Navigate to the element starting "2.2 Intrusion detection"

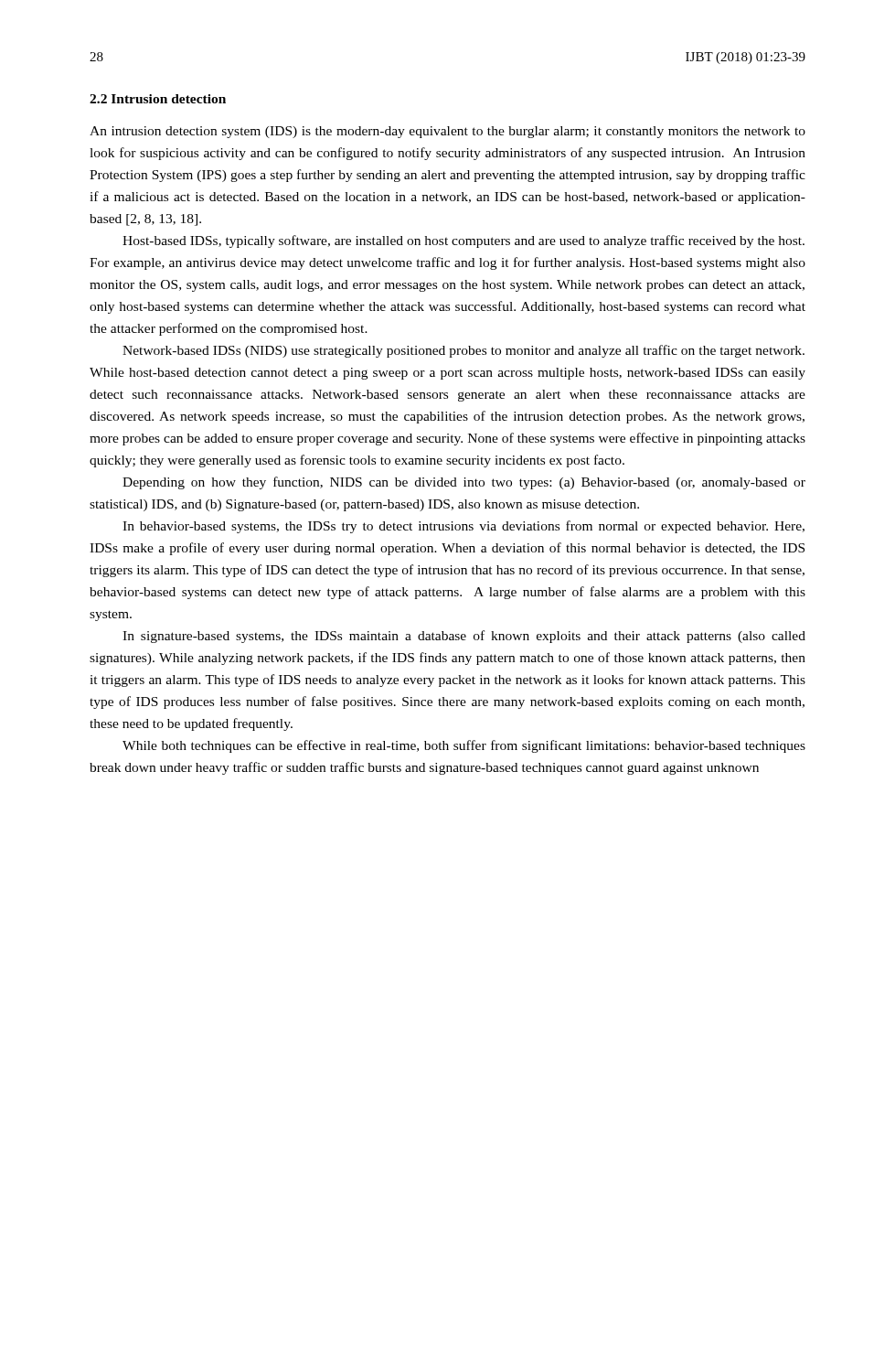point(158,98)
